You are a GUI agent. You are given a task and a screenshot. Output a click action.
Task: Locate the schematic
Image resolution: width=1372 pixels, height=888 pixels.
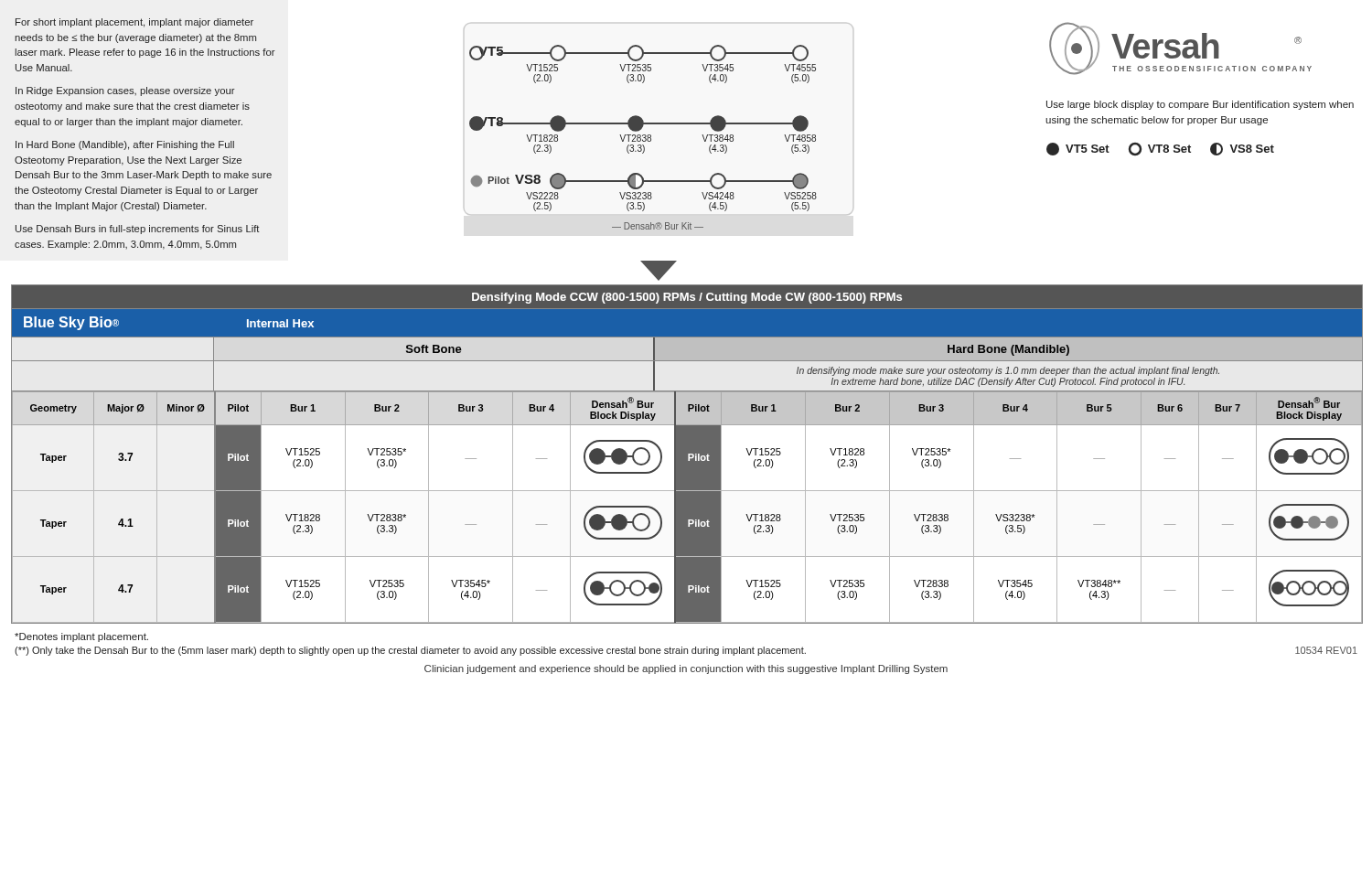point(659,130)
